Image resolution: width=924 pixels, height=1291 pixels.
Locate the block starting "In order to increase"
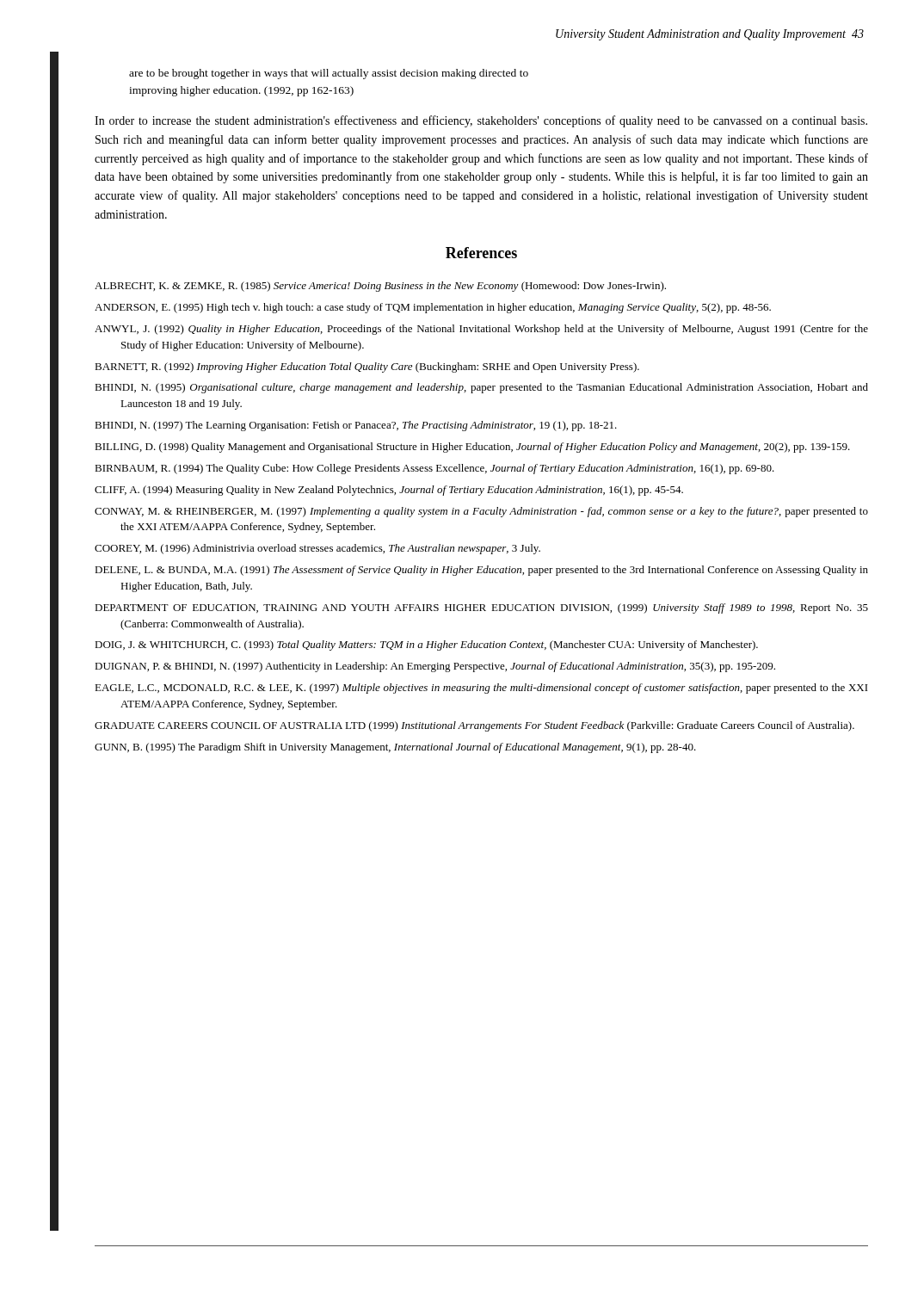coord(481,168)
